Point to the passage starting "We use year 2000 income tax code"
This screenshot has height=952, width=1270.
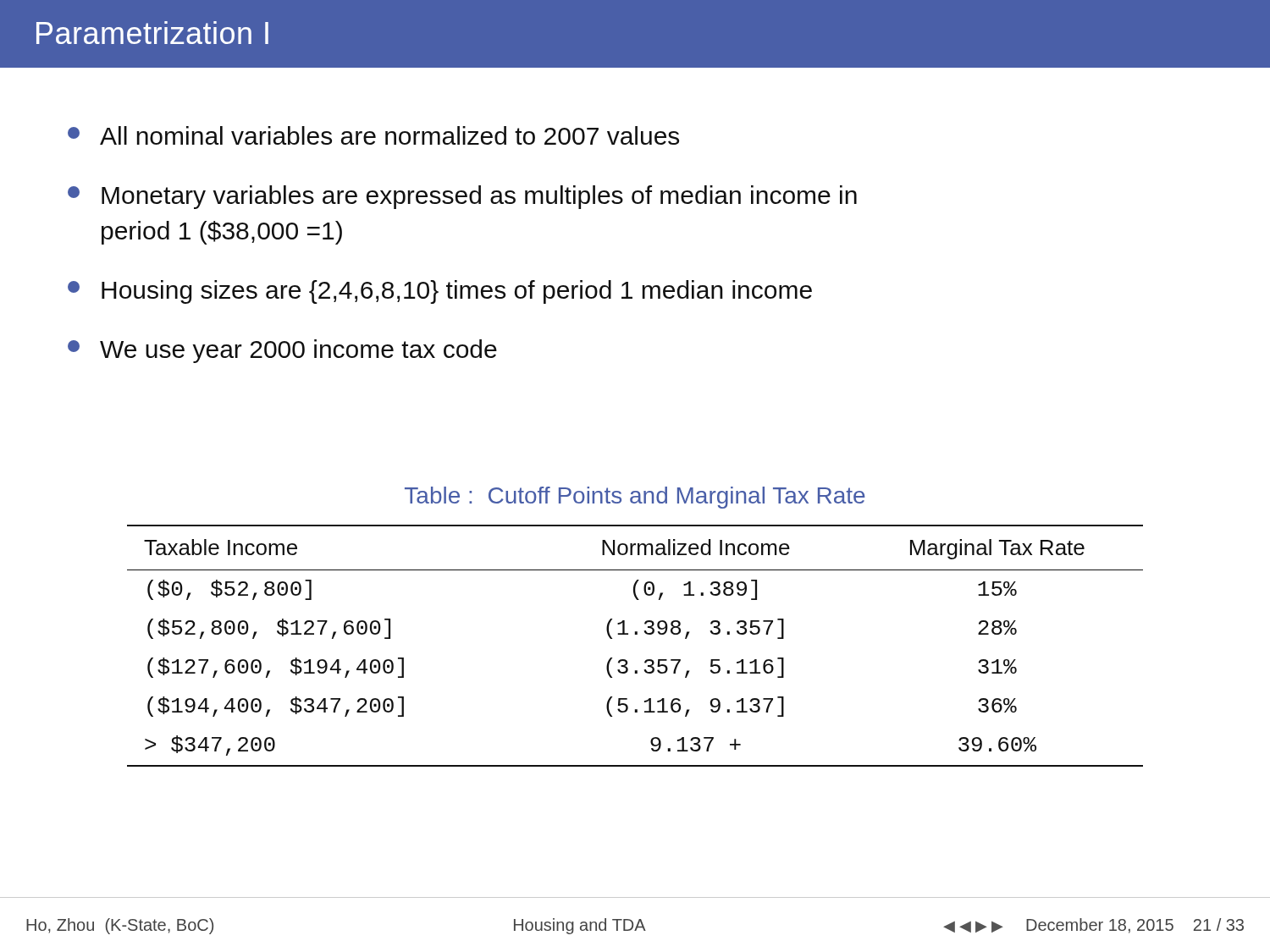(x=282, y=351)
